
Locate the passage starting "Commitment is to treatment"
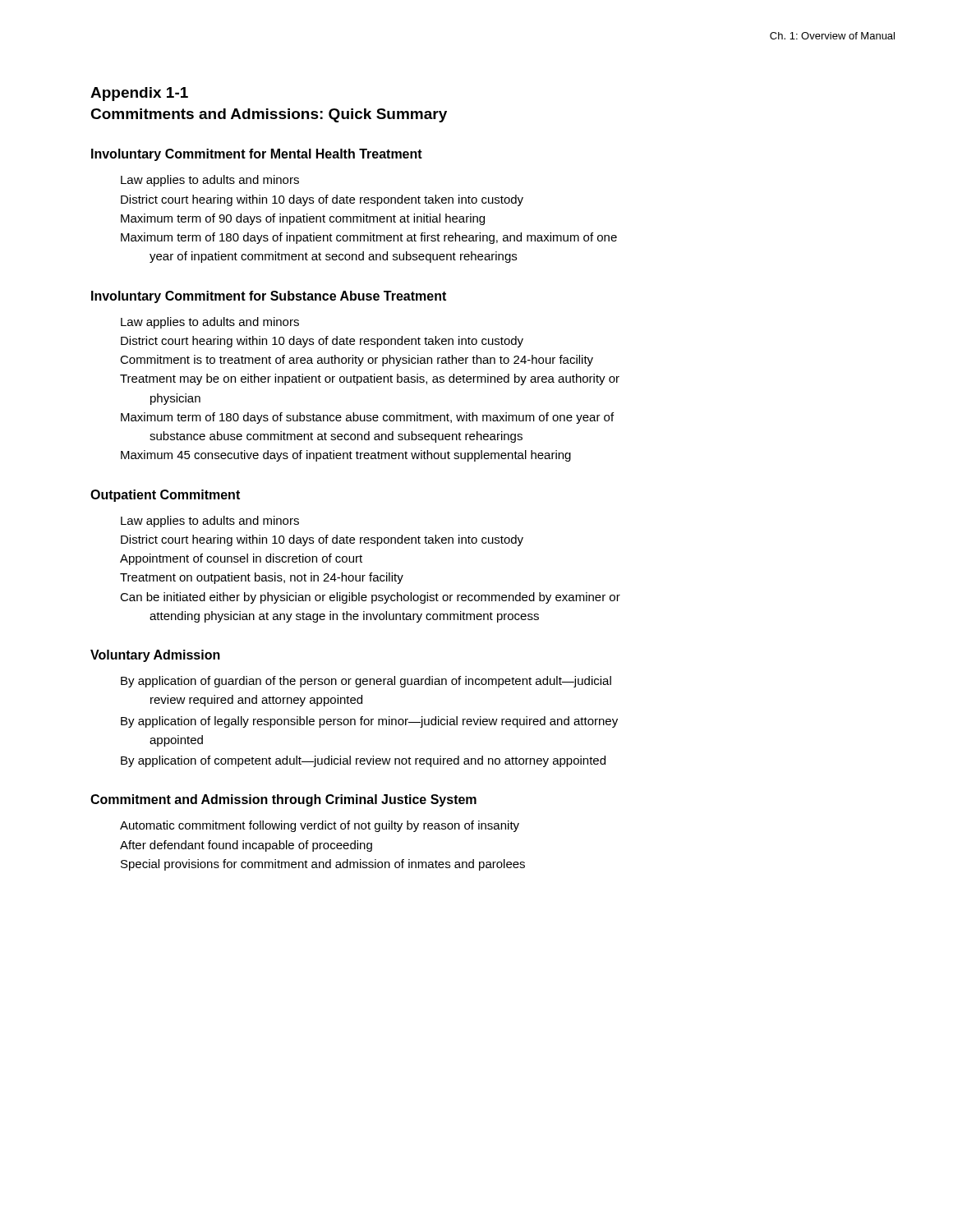357,359
